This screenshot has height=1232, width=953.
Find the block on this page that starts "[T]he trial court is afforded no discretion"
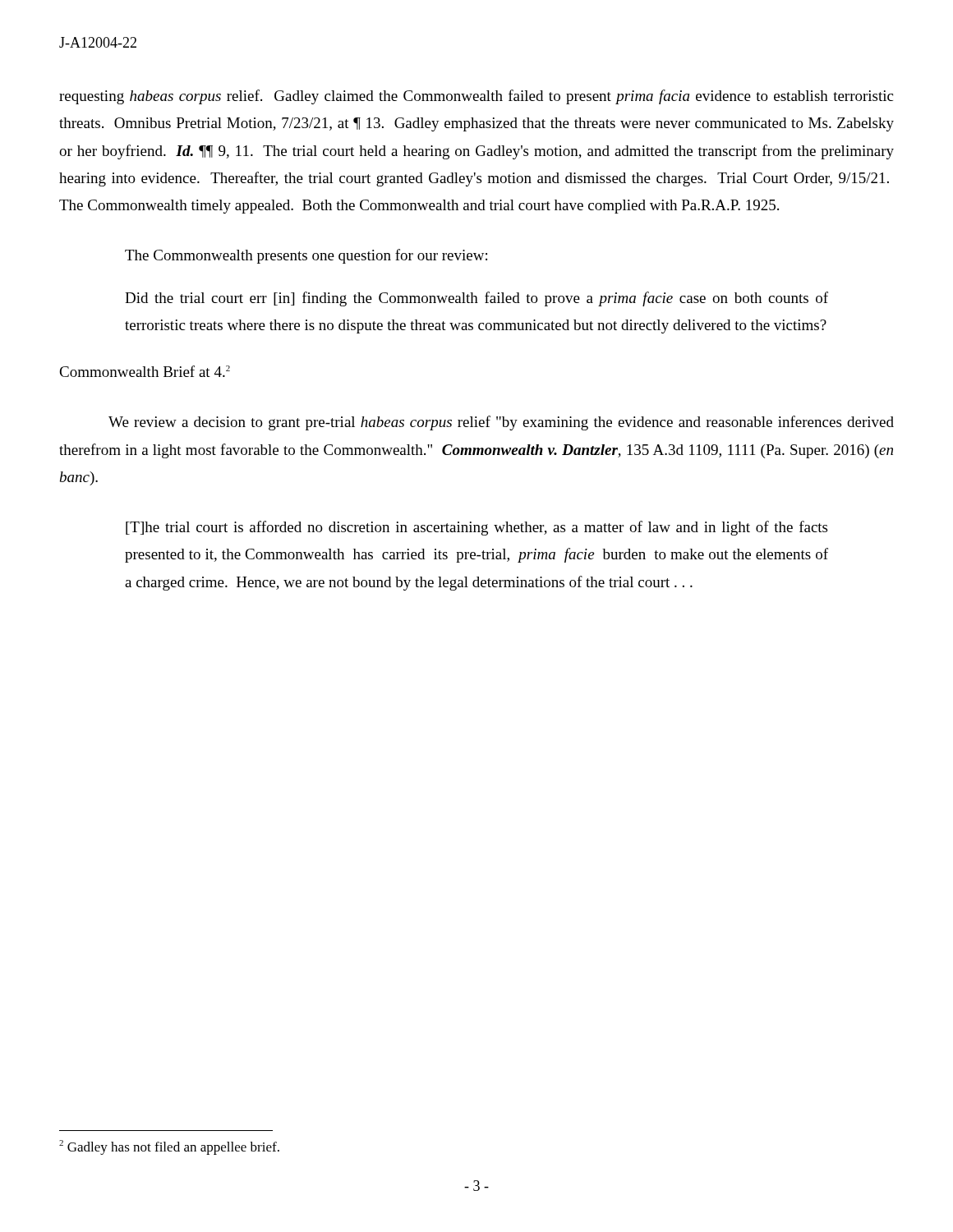click(476, 554)
